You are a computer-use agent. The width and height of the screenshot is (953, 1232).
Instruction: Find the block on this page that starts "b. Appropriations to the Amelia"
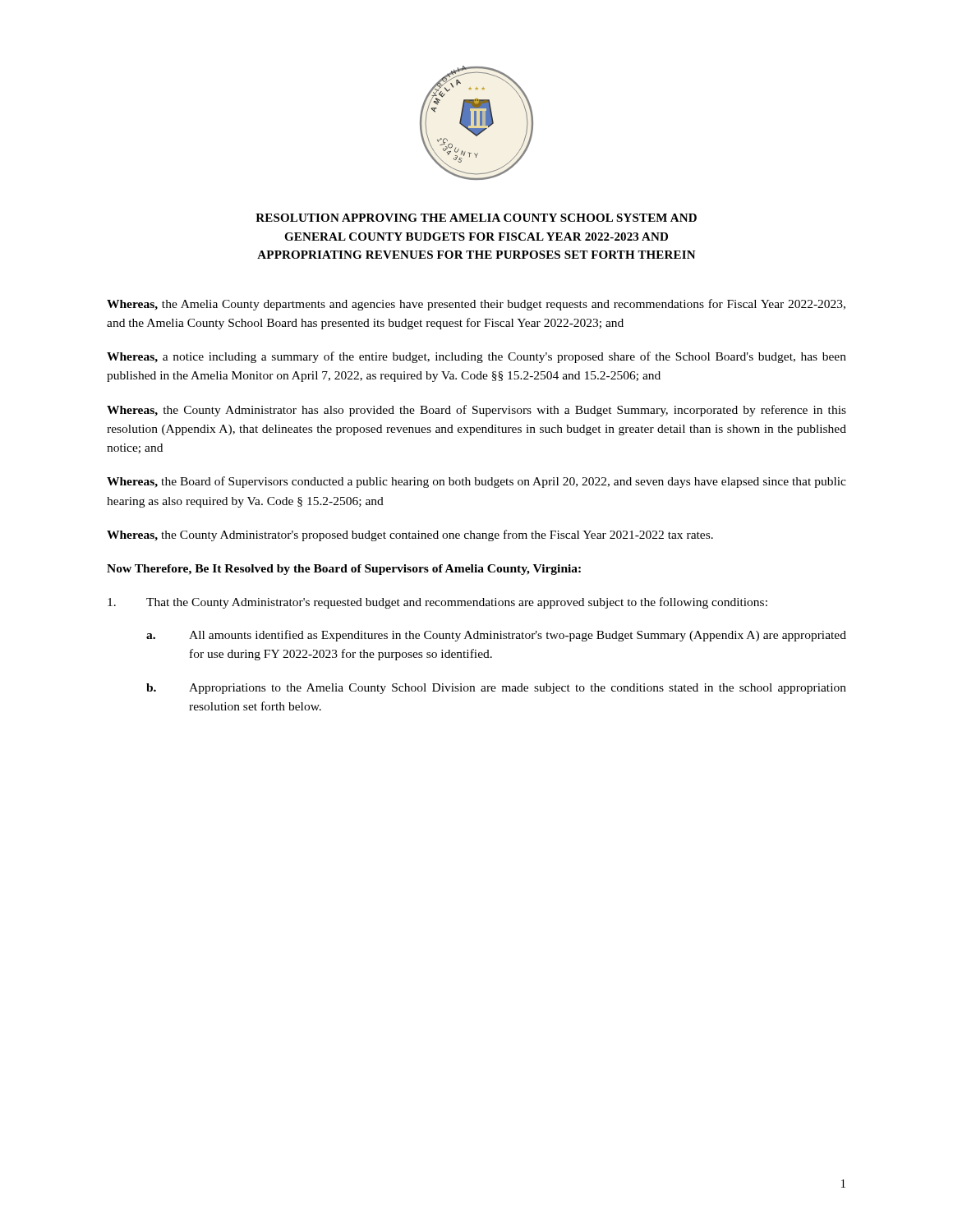click(496, 697)
